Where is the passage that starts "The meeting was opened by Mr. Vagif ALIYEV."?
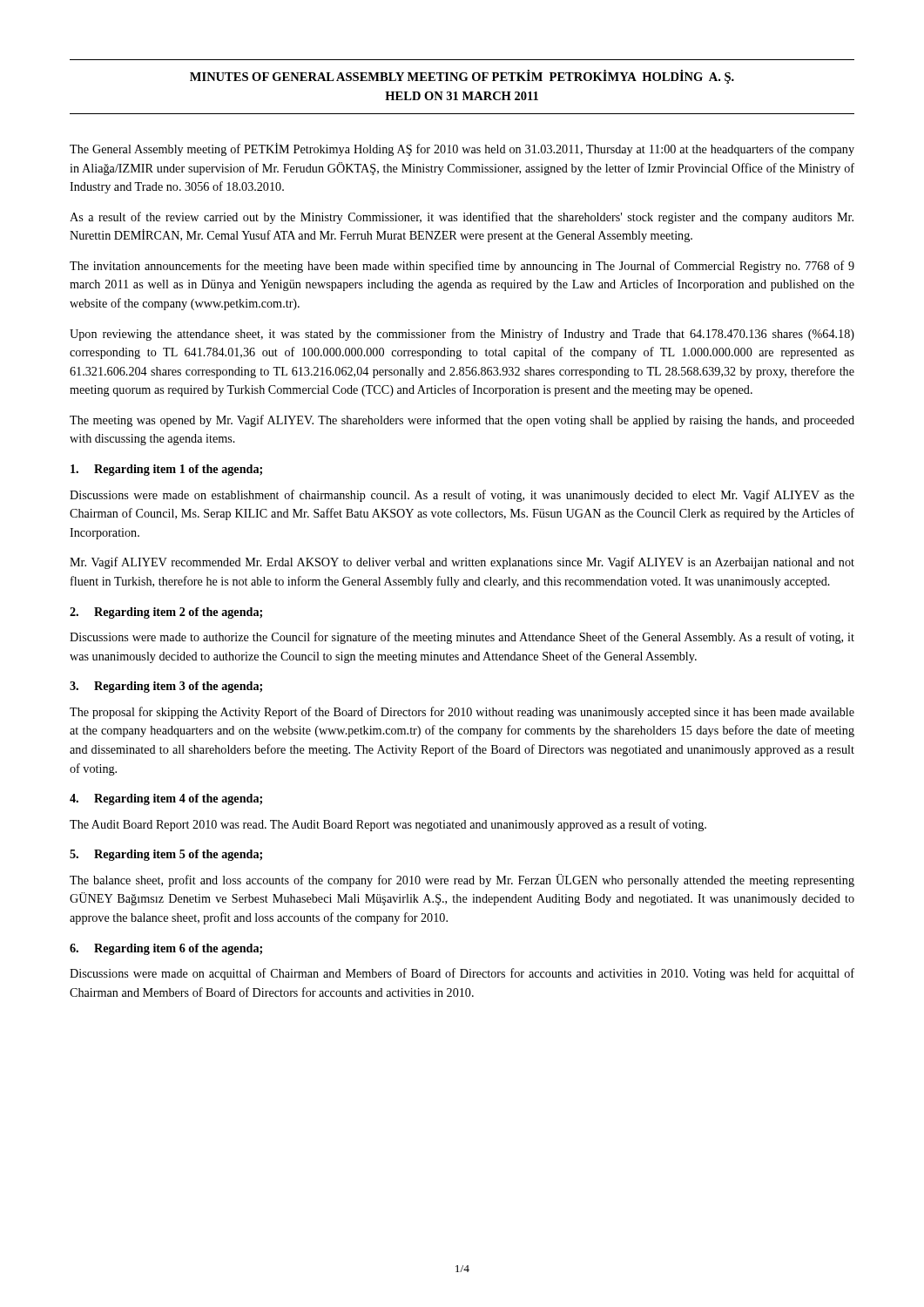924x1307 pixels. coord(462,429)
